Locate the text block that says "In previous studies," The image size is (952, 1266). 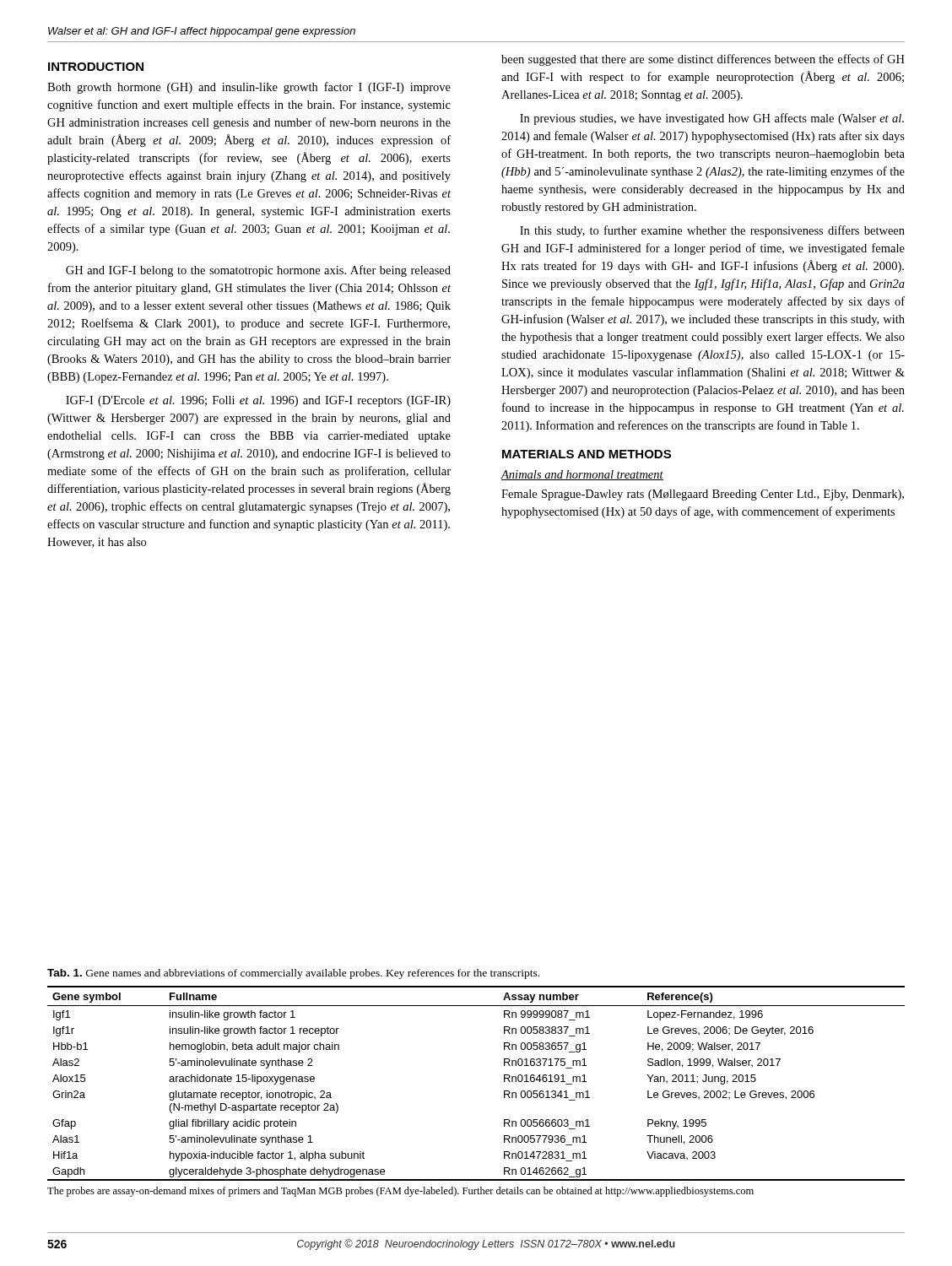[x=703, y=163]
